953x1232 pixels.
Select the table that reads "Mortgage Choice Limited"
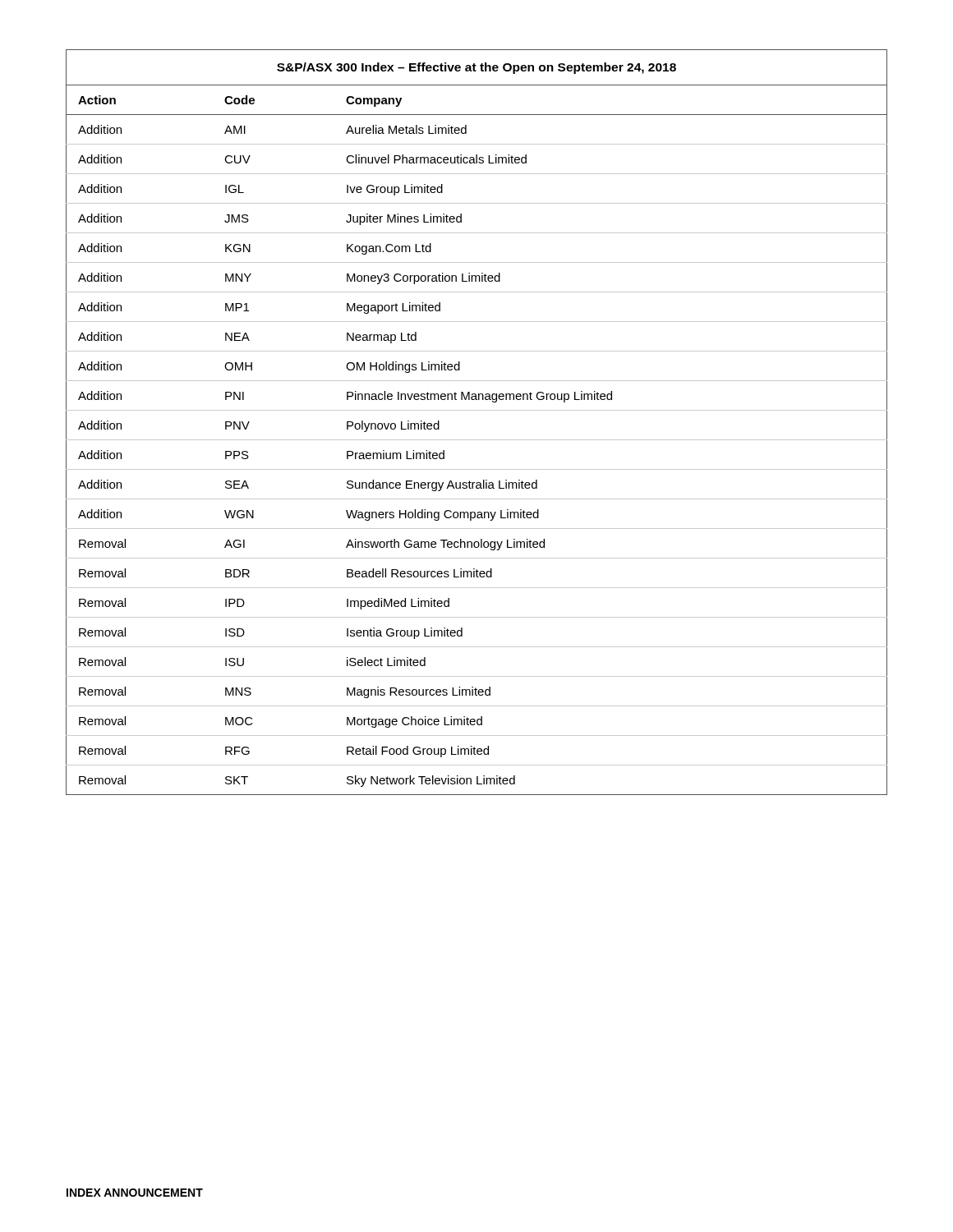[x=476, y=422]
